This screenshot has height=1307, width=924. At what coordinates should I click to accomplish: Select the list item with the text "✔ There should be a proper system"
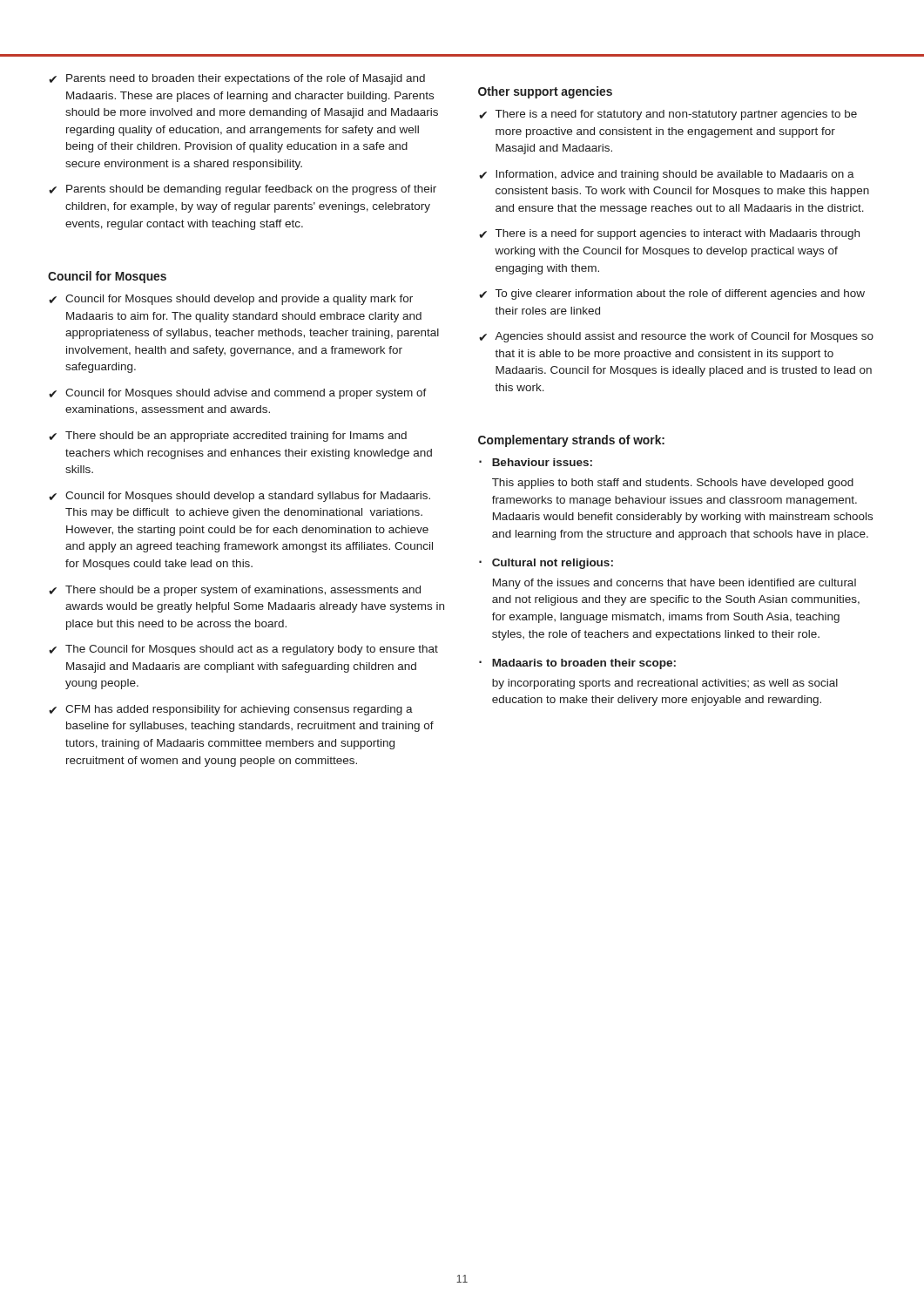tap(247, 606)
